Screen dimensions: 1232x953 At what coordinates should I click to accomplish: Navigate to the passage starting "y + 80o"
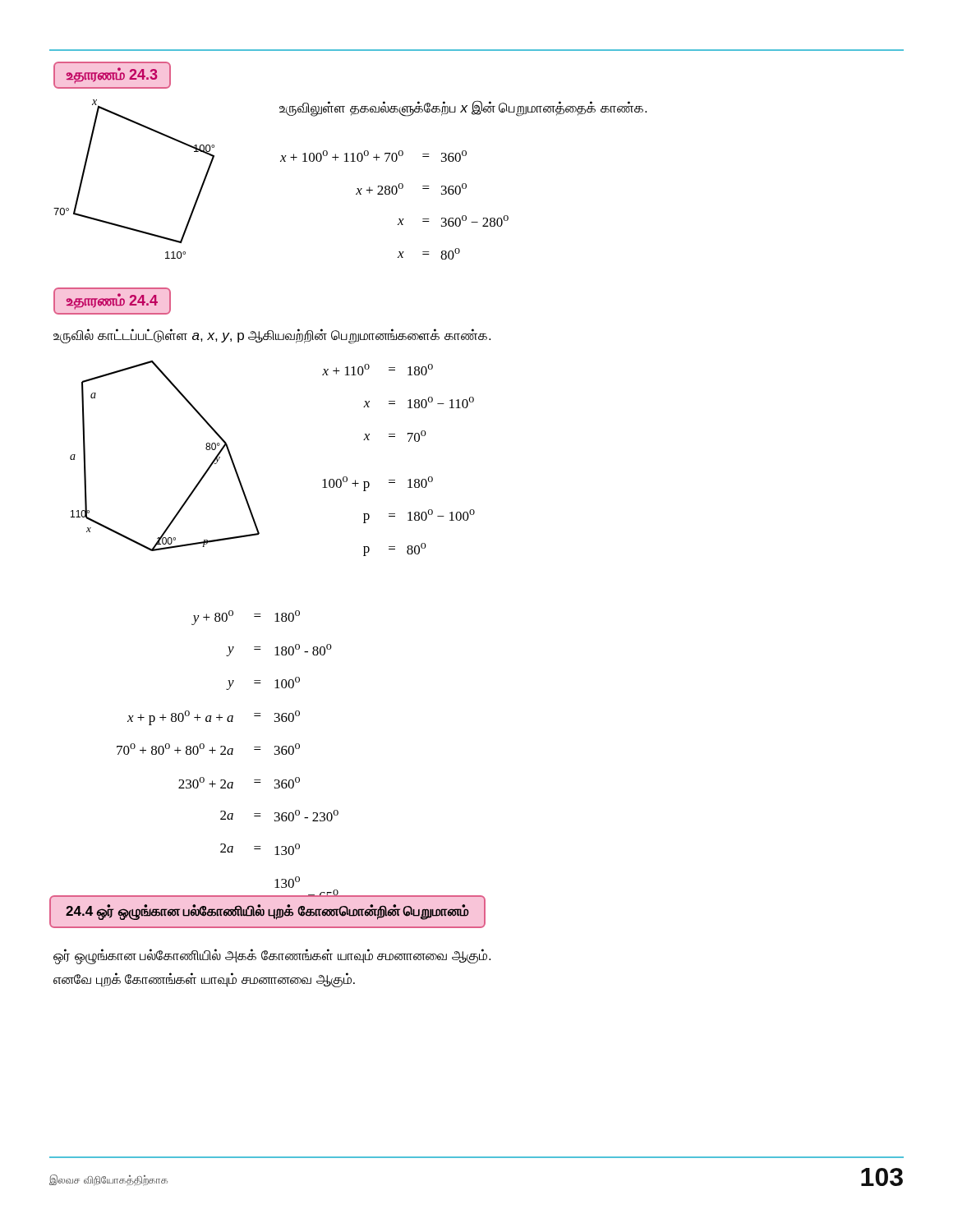pyautogui.click(x=227, y=765)
